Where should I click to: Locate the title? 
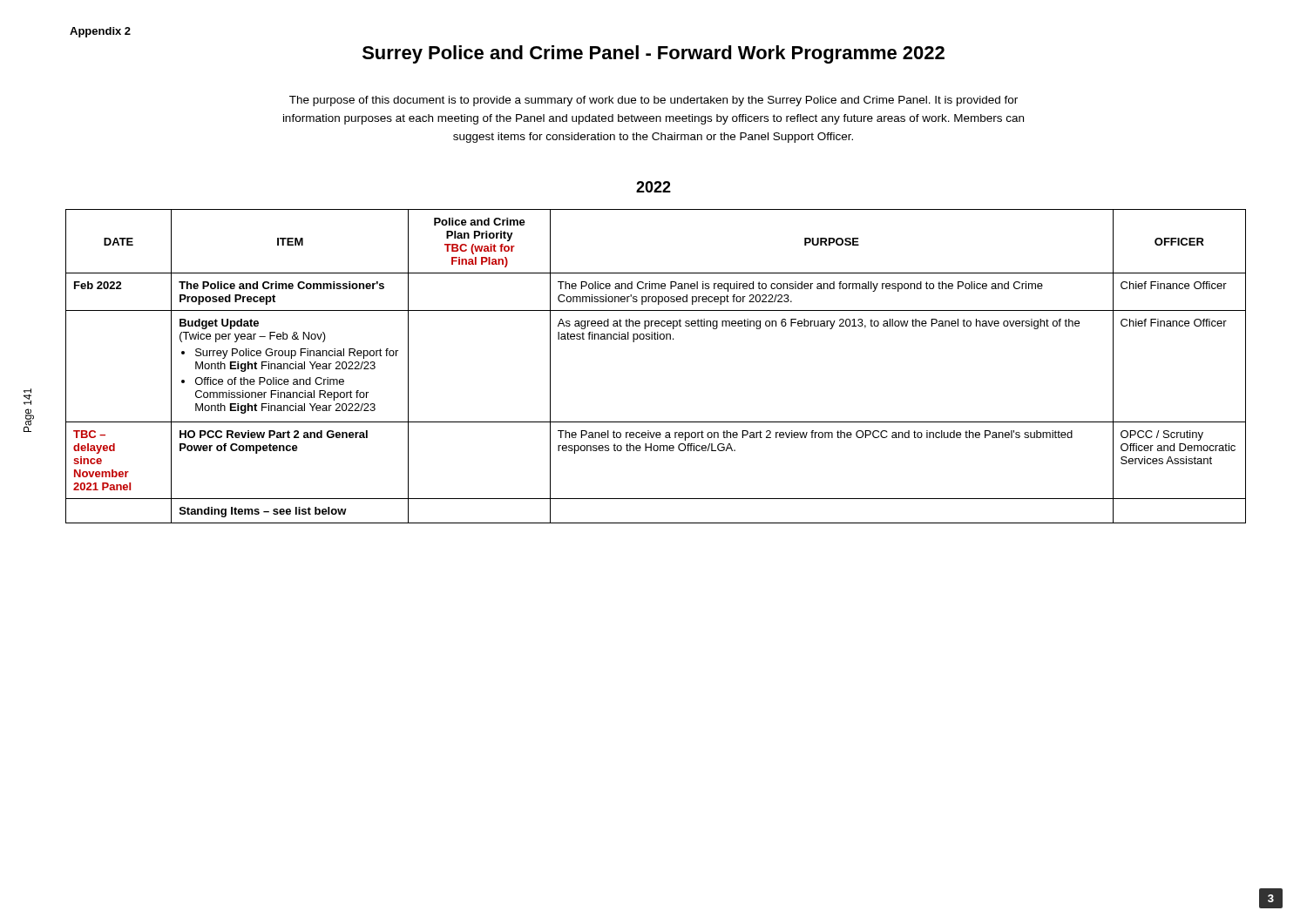(x=654, y=53)
